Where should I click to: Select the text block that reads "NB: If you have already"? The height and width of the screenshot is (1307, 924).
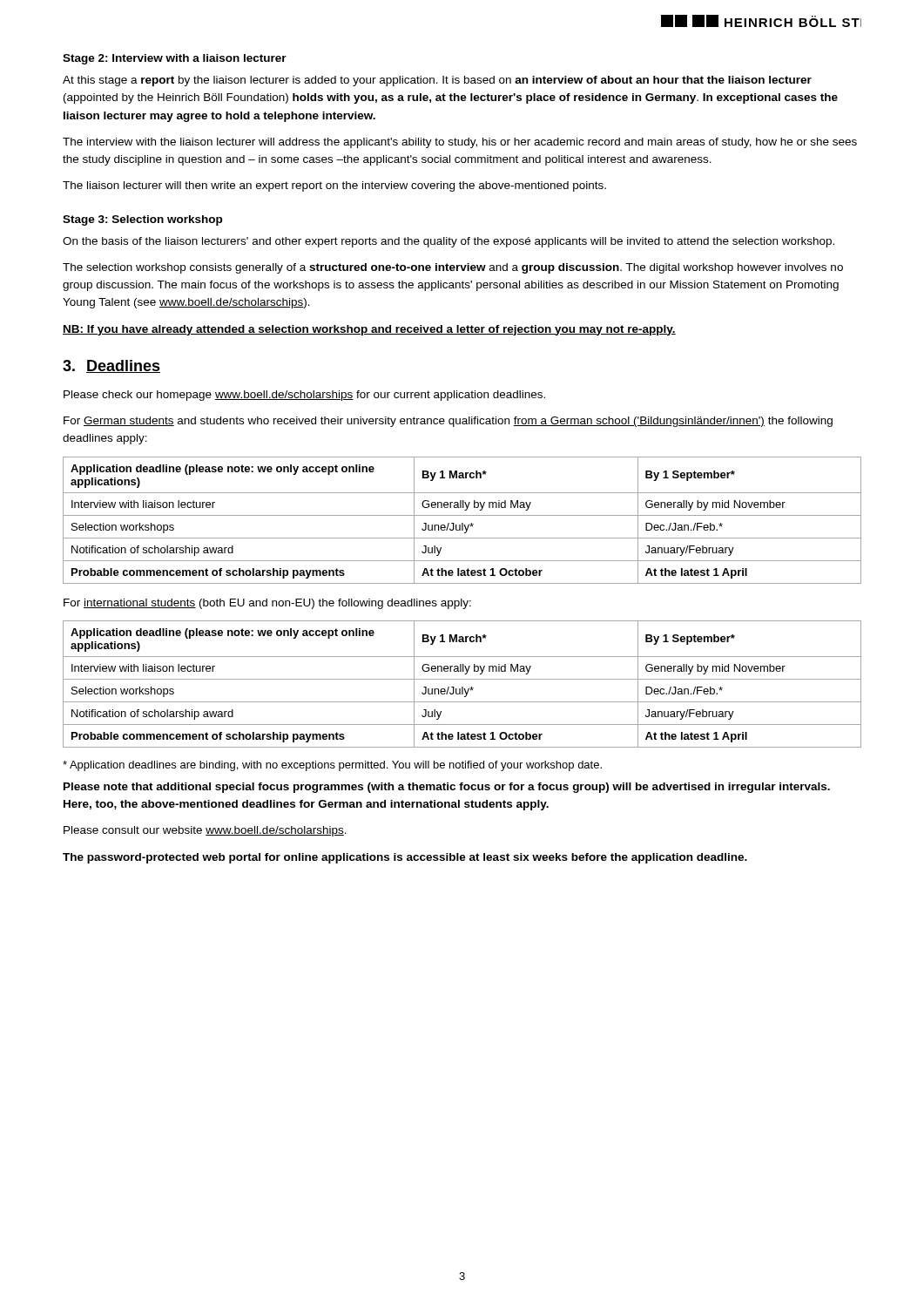click(369, 328)
